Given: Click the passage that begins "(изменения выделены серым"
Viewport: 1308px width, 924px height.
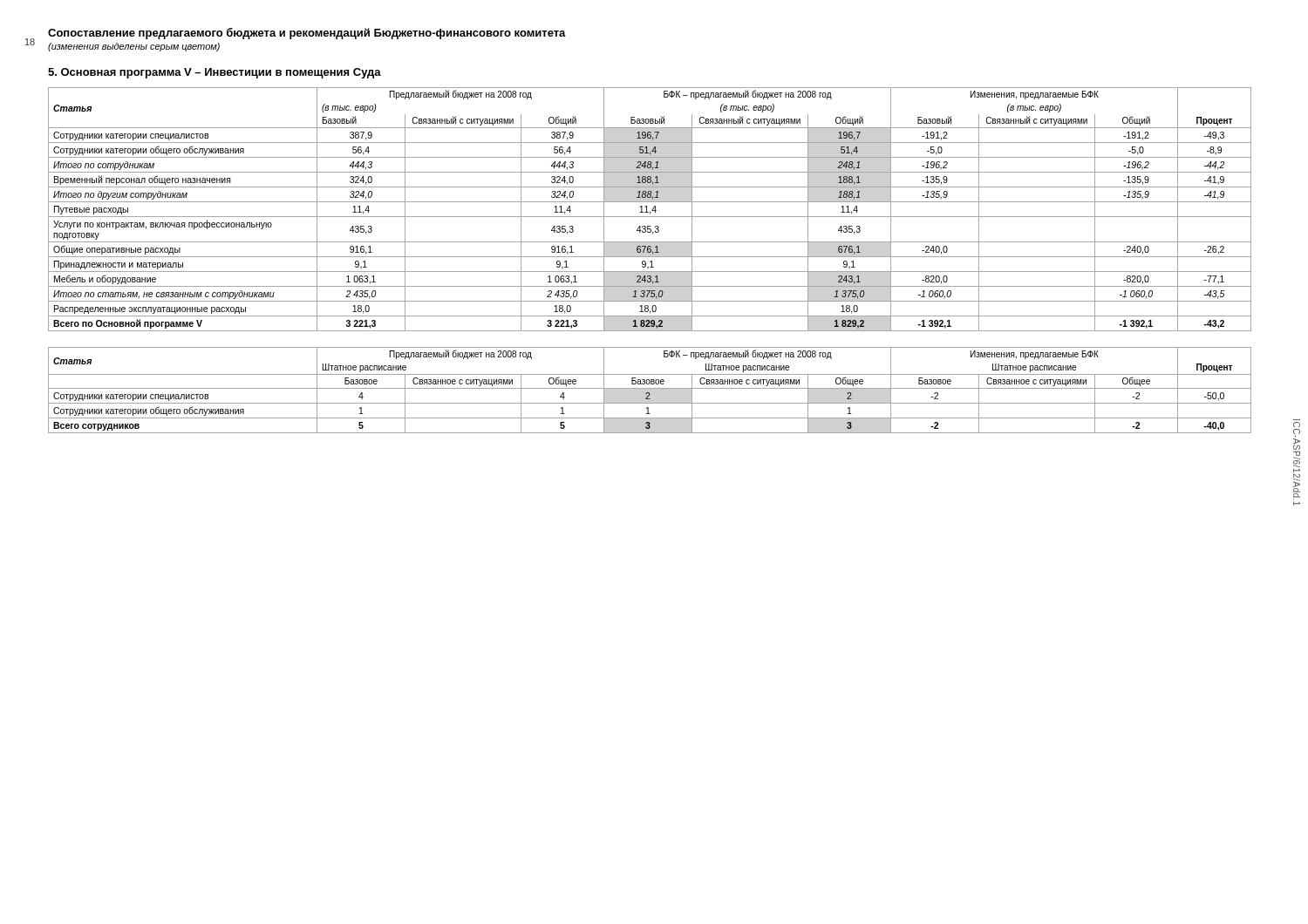Looking at the screenshot, I should tap(134, 46).
